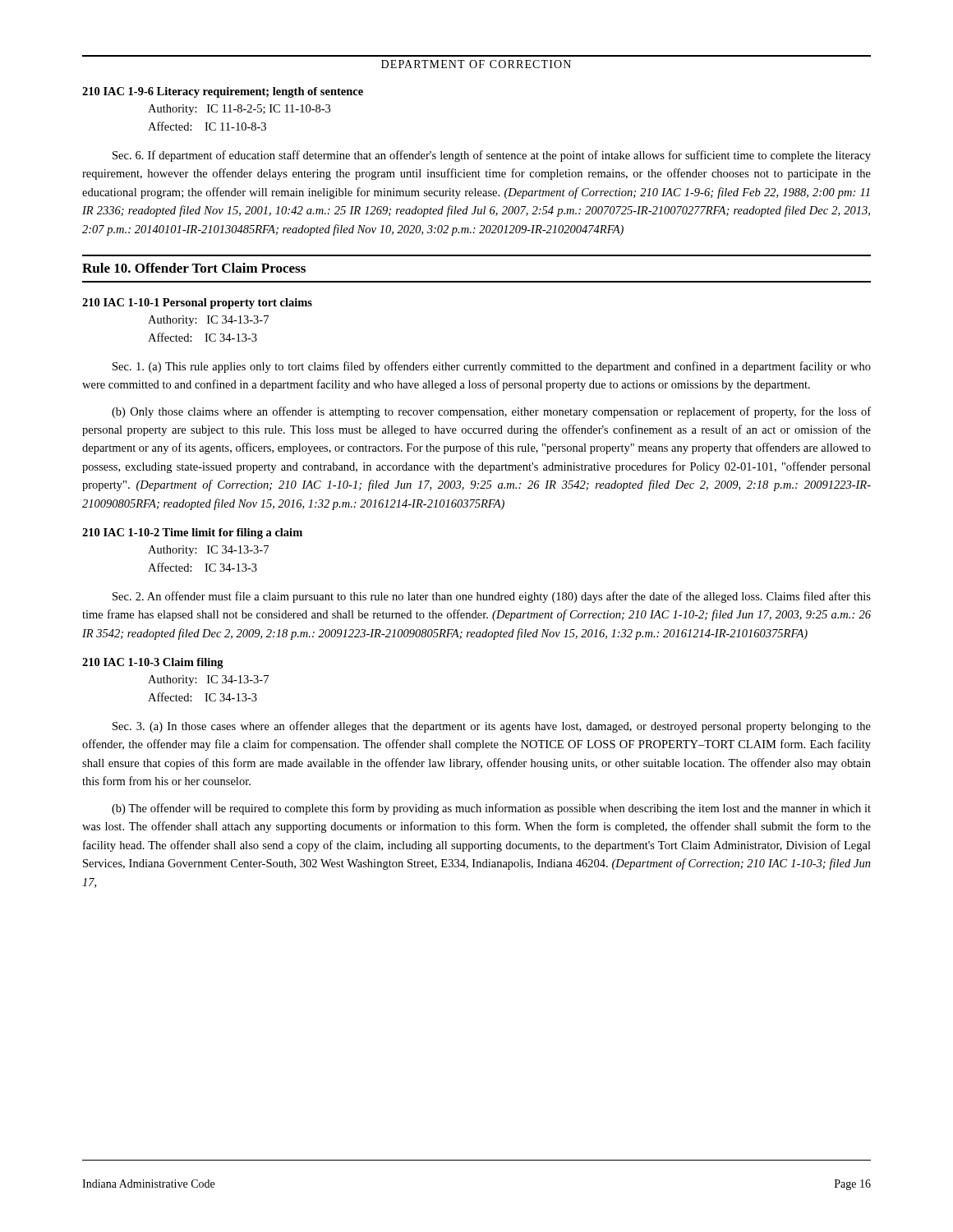Point to "210 IAC 1-10-3 Claim filing"
Image resolution: width=953 pixels, height=1232 pixels.
(x=153, y=662)
